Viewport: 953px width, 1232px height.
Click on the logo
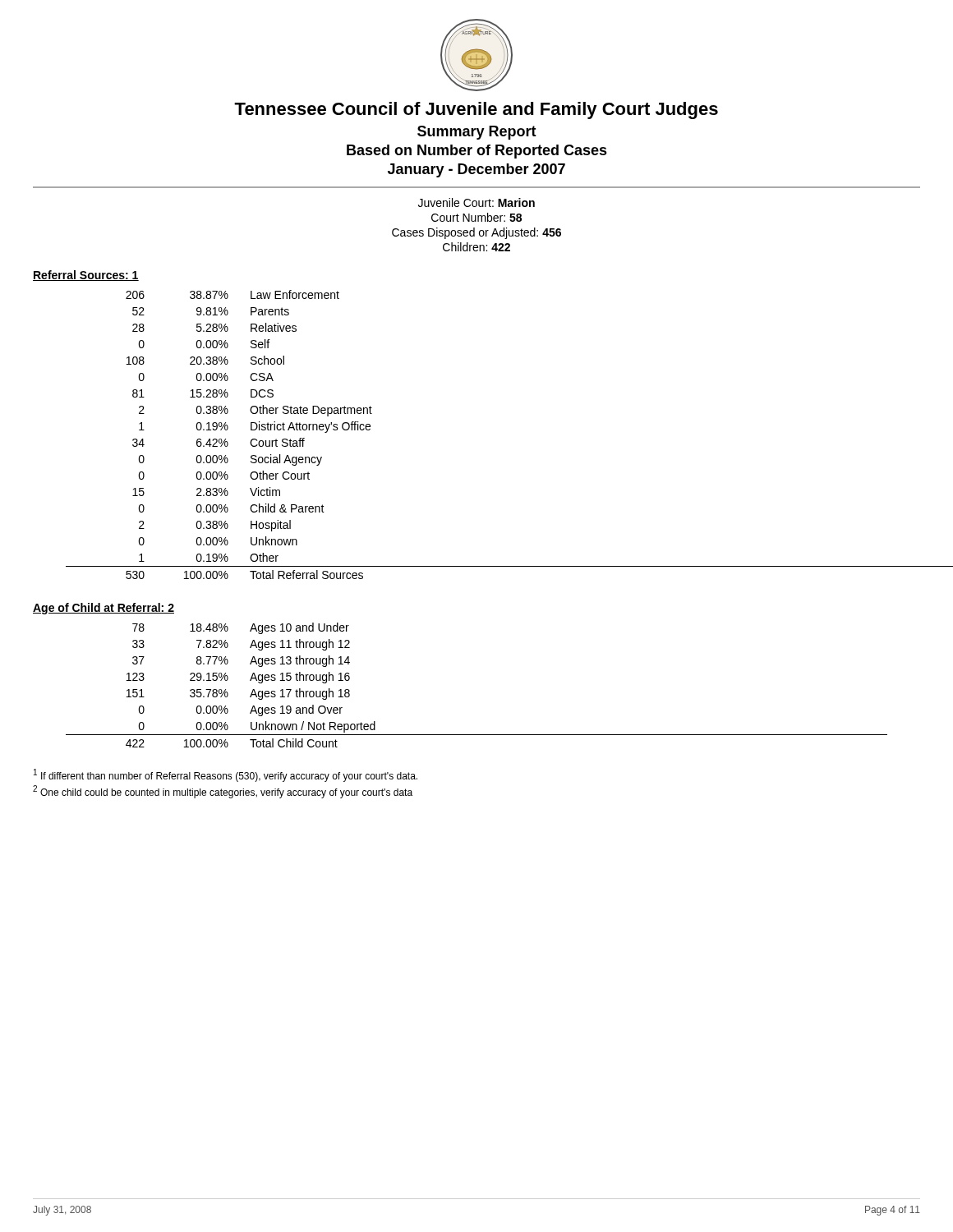click(476, 46)
